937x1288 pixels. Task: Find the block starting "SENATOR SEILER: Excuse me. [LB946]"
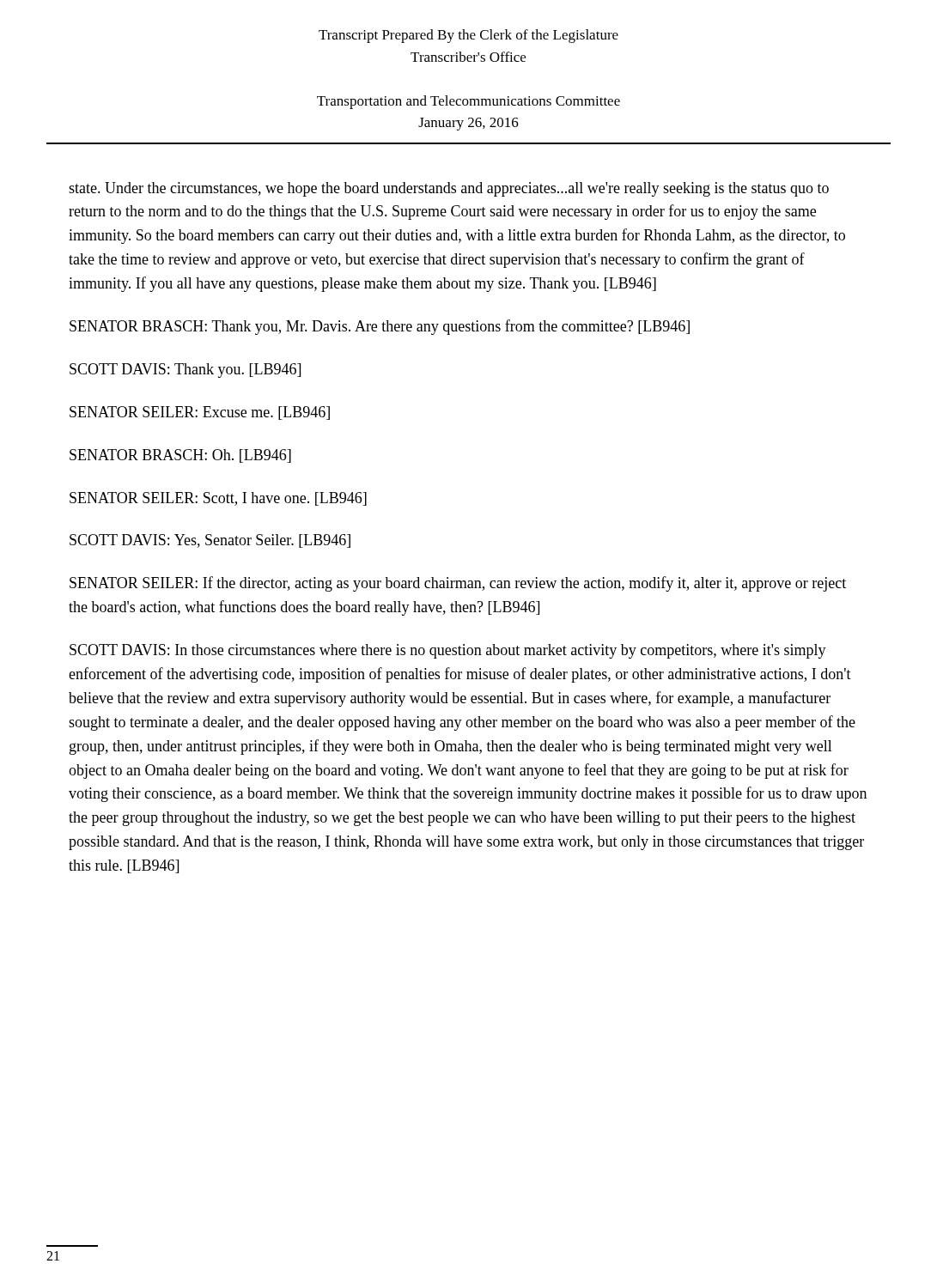(x=200, y=412)
